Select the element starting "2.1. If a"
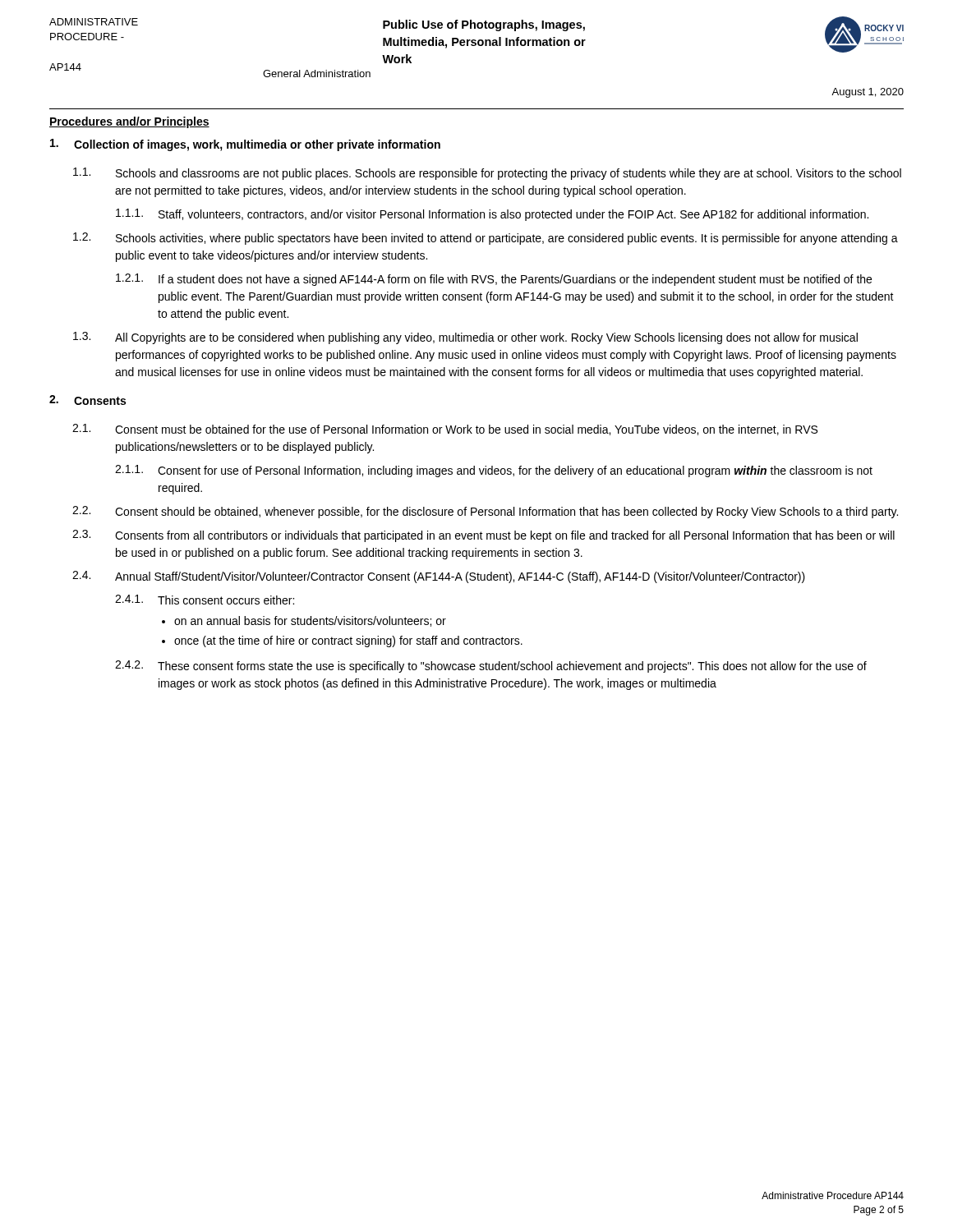 point(509,297)
